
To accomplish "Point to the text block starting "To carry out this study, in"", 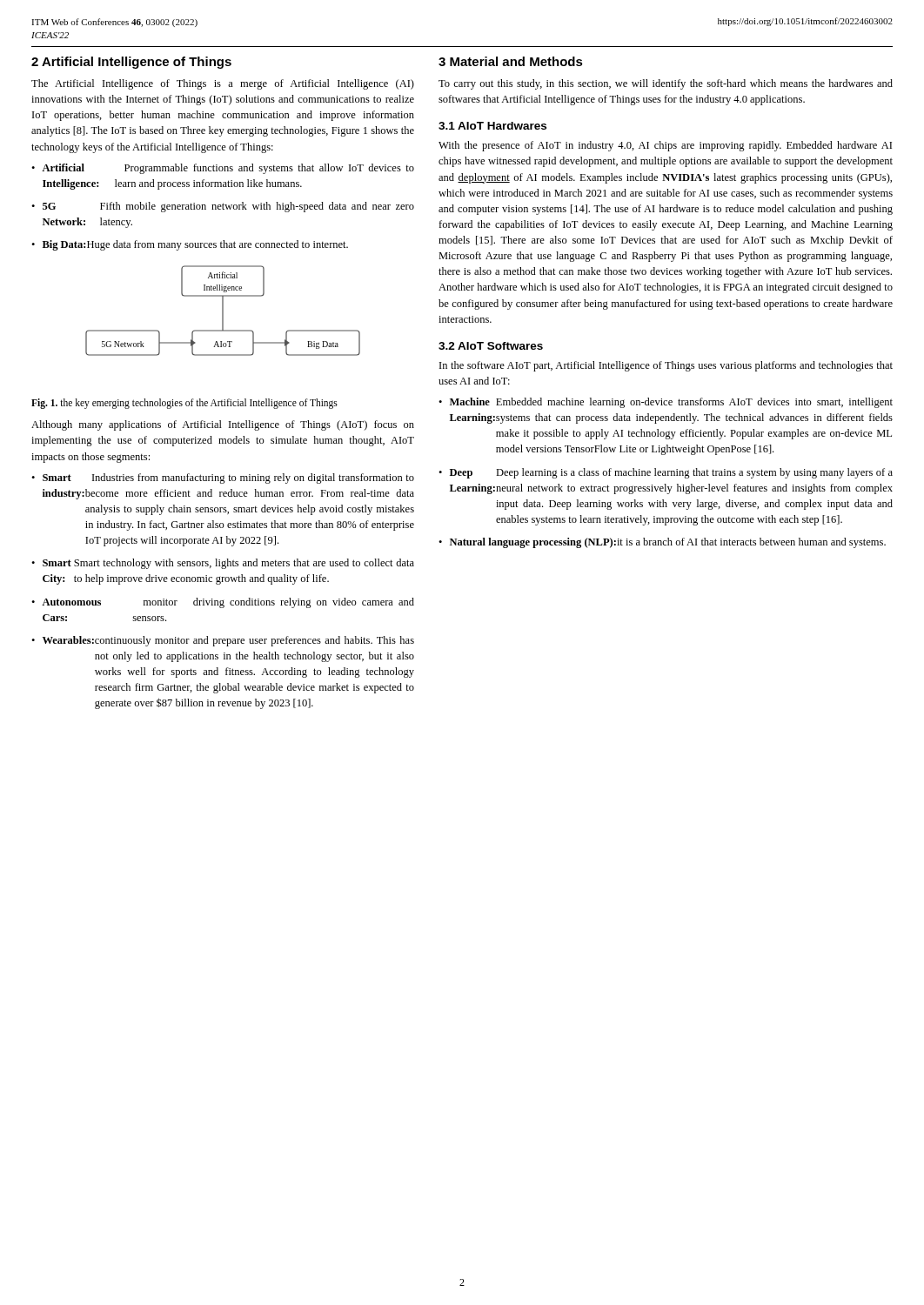I will coord(666,91).
